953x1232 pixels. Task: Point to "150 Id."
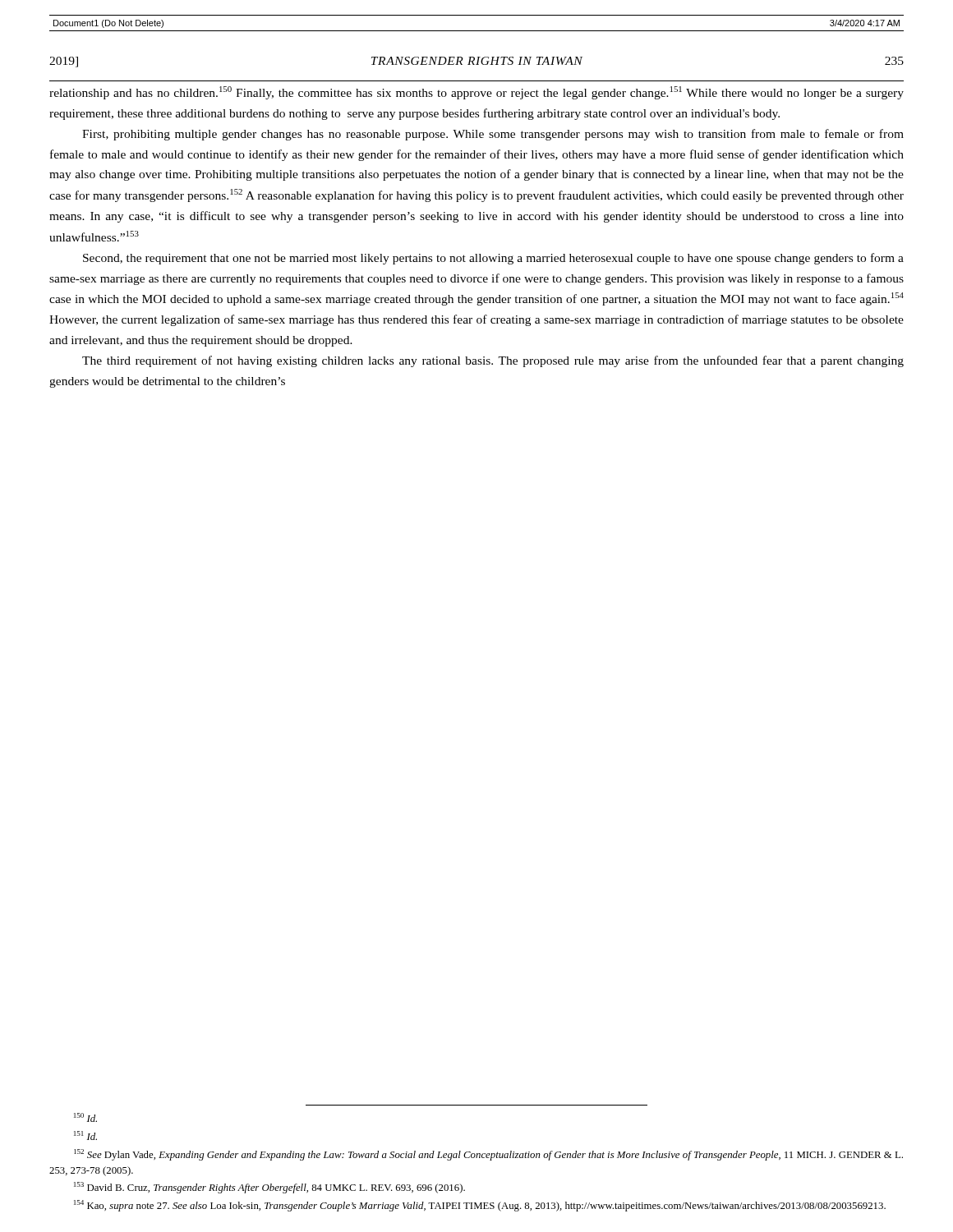tap(74, 1118)
